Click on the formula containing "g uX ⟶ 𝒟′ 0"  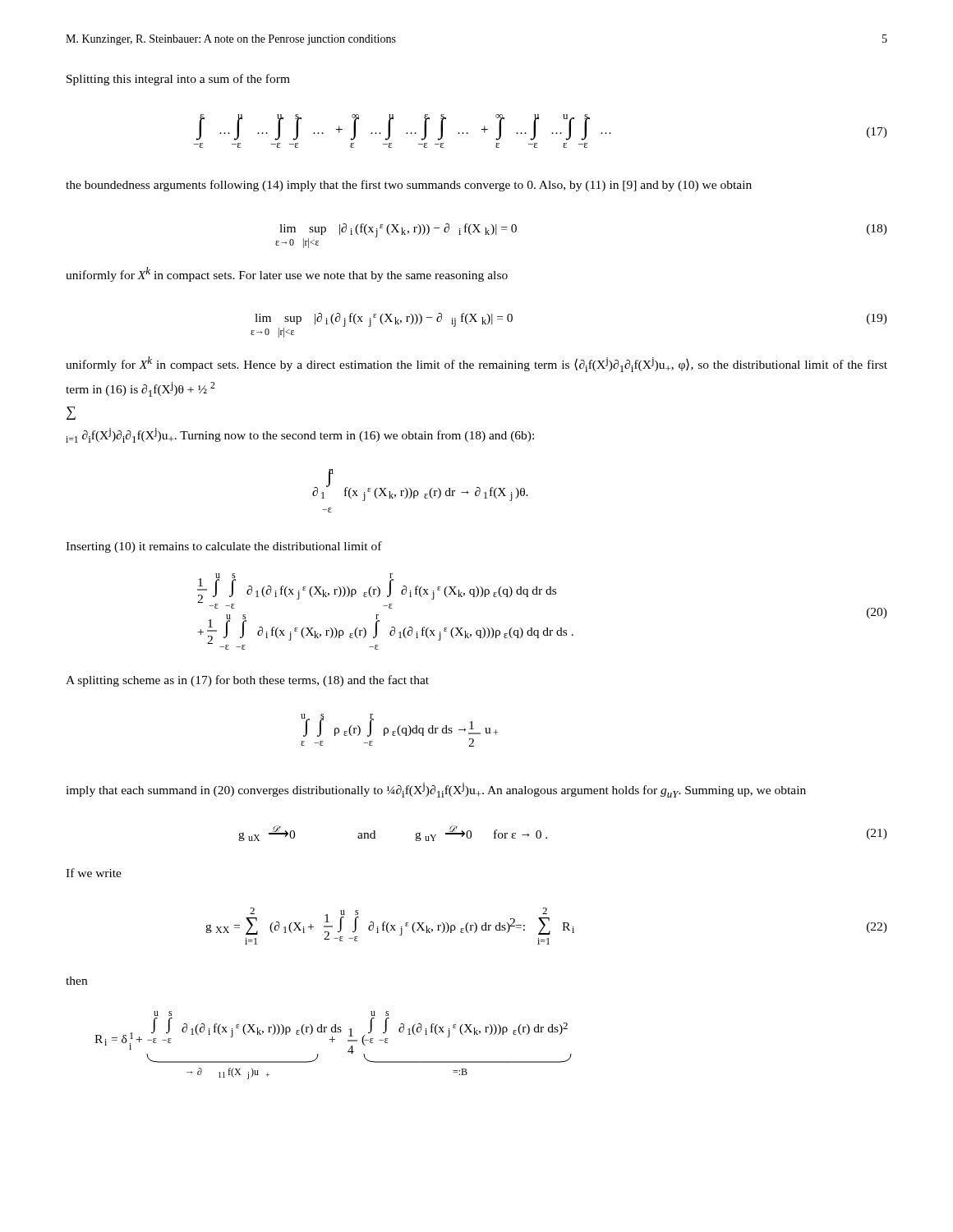pyautogui.click(x=476, y=833)
